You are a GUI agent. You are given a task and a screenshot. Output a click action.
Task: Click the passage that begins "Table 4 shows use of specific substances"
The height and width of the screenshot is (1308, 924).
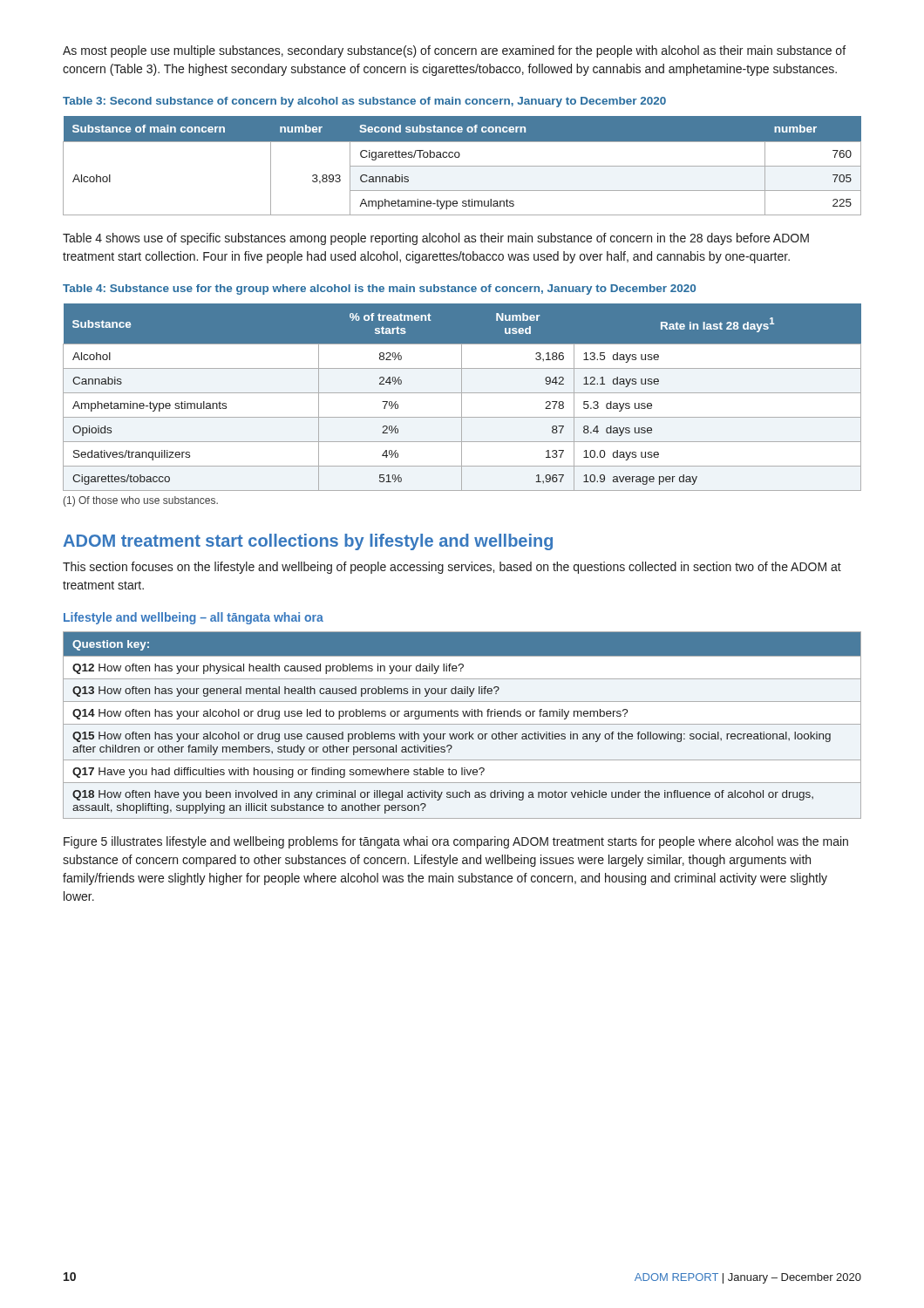click(462, 248)
